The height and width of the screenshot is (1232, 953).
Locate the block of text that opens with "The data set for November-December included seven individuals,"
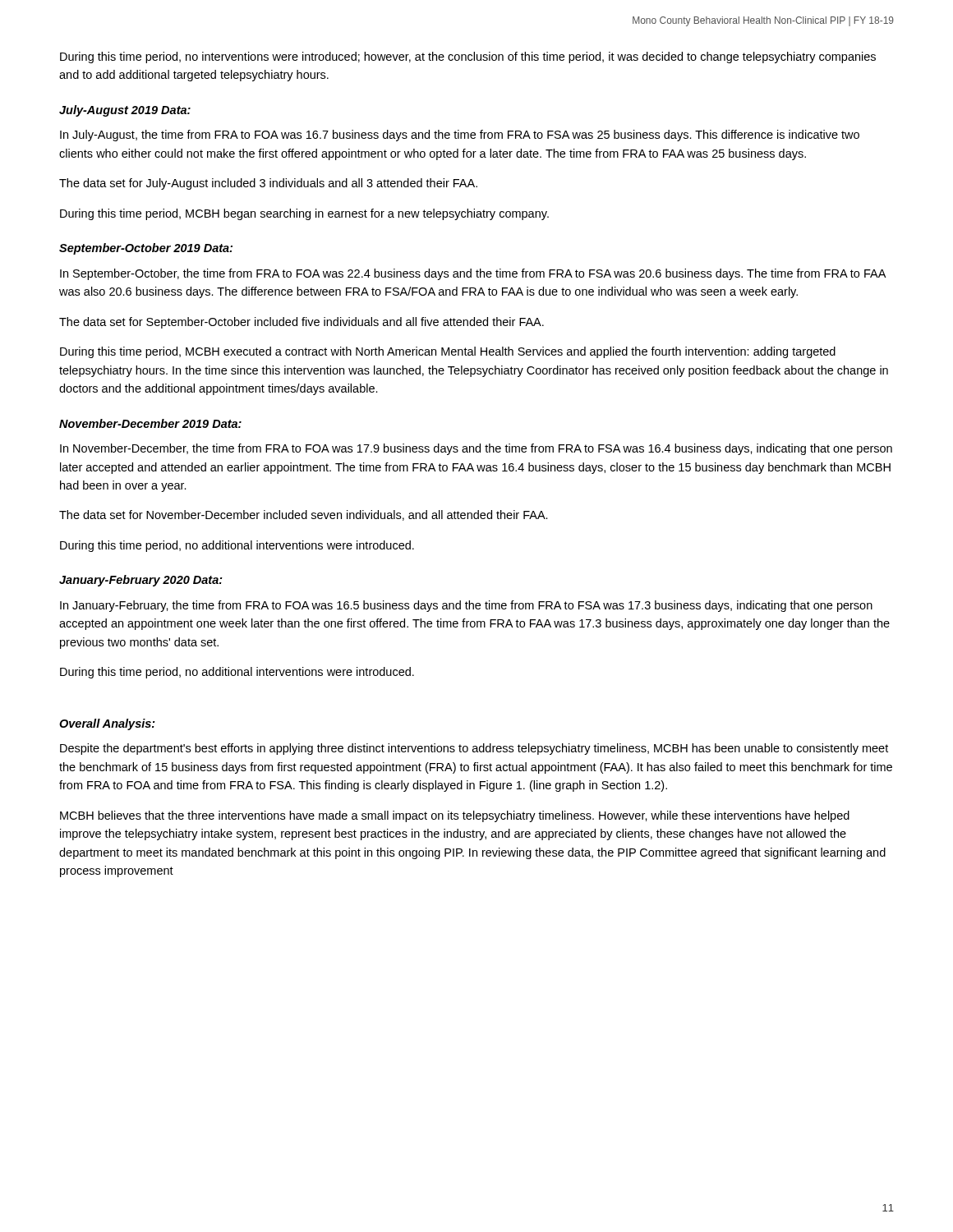(x=304, y=515)
